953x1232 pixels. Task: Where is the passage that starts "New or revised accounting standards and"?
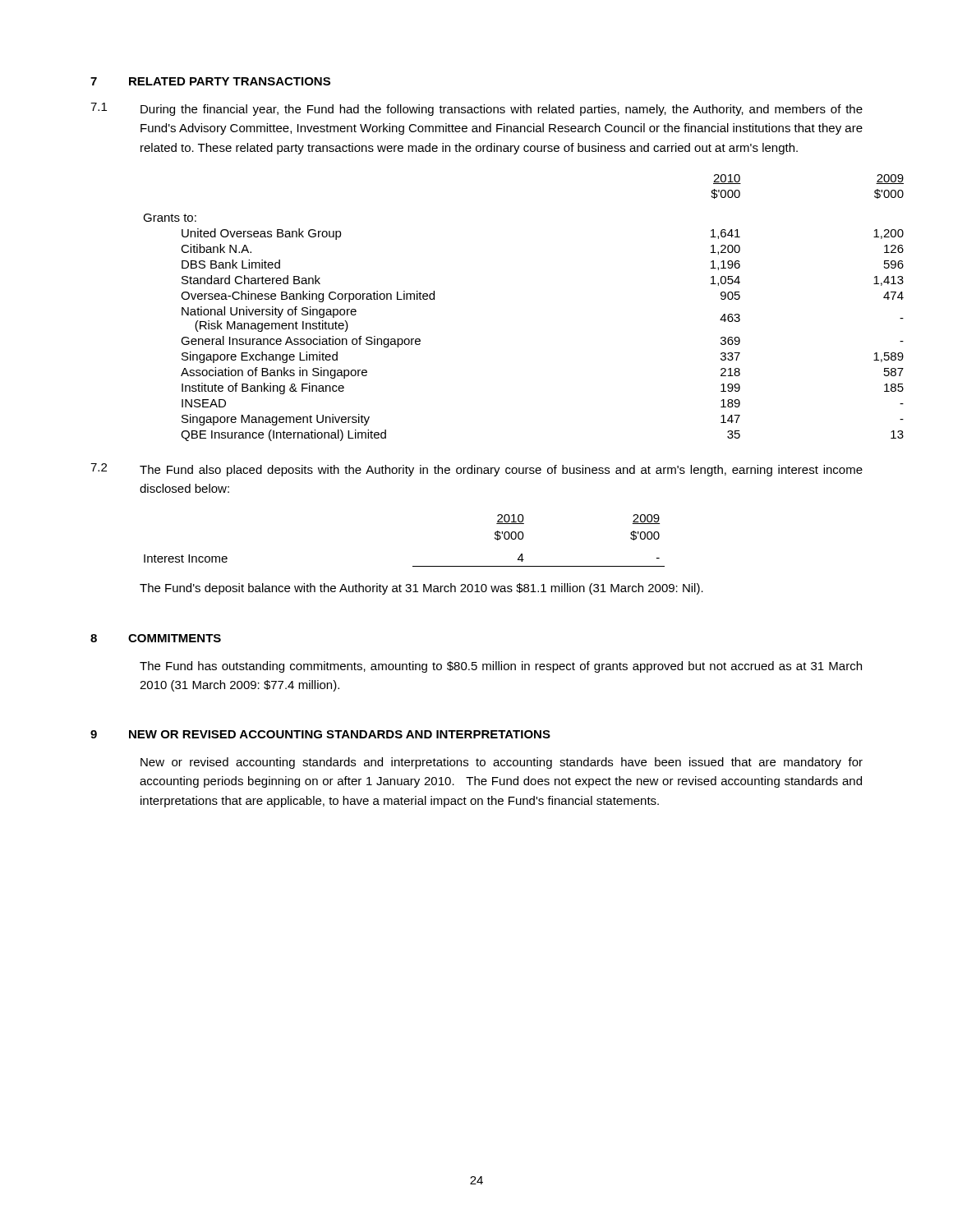click(501, 781)
